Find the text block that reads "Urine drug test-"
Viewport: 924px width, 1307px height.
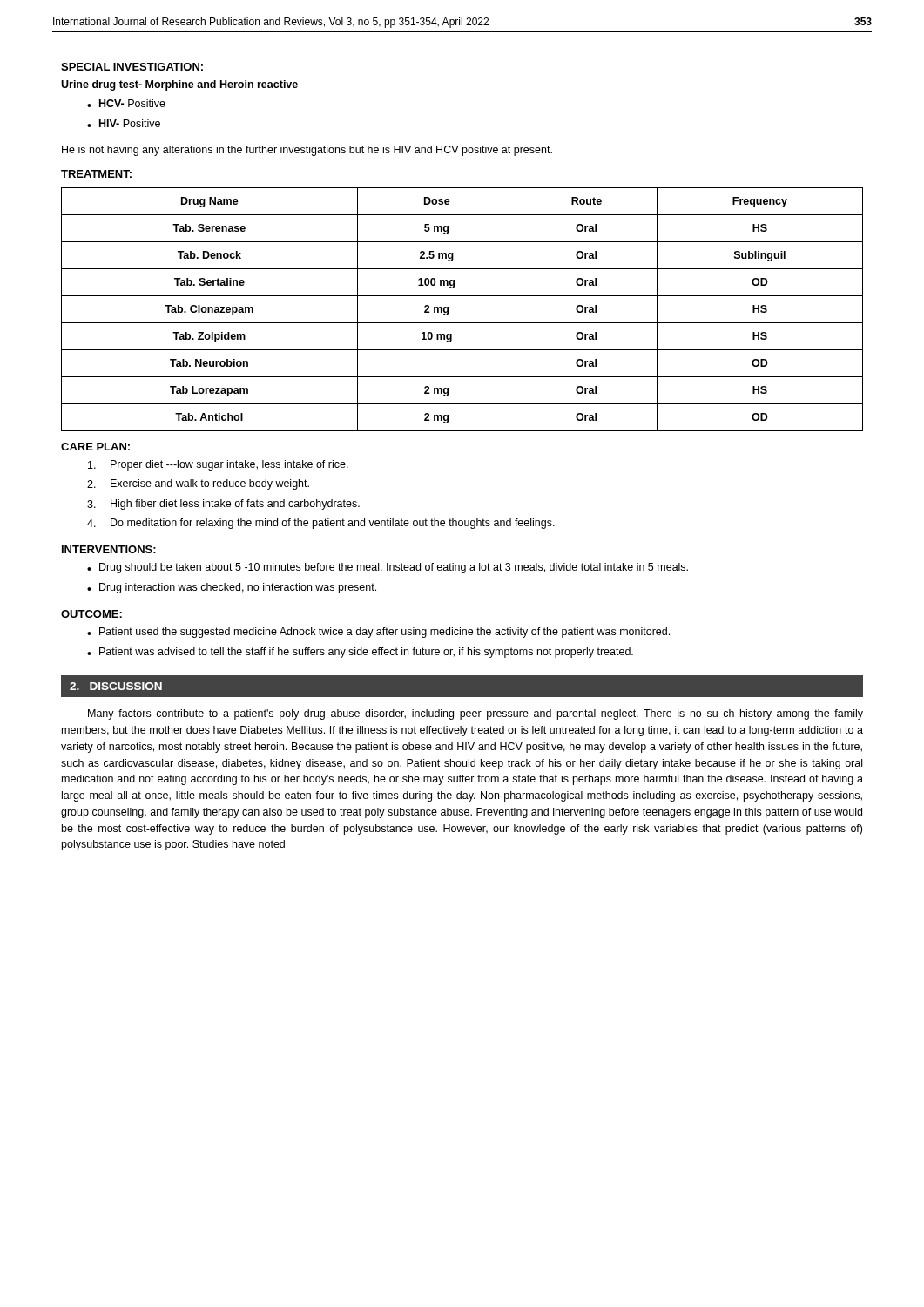[x=180, y=84]
